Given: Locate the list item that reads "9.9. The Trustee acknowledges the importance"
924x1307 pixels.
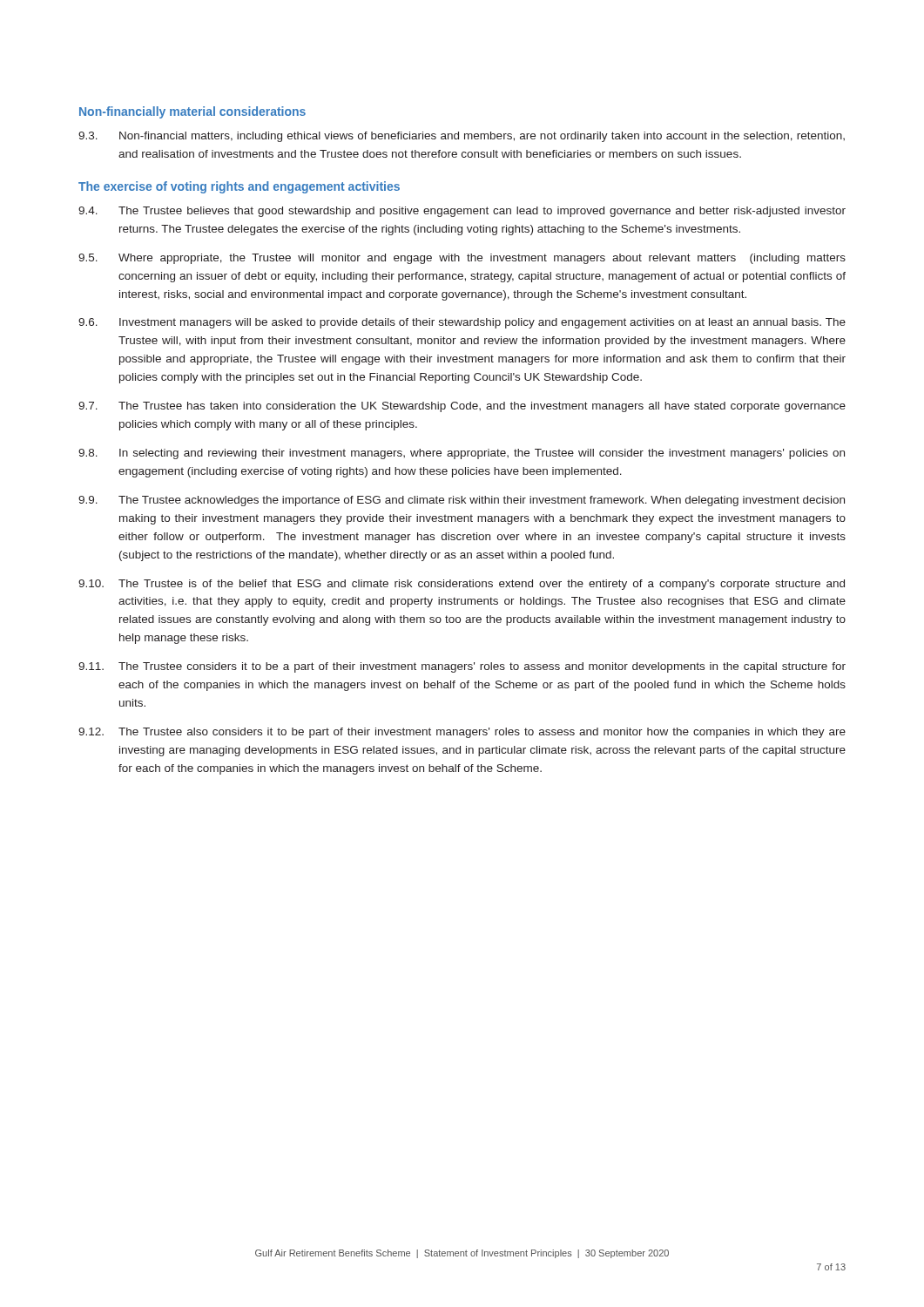Looking at the screenshot, I should click(462, 528).
